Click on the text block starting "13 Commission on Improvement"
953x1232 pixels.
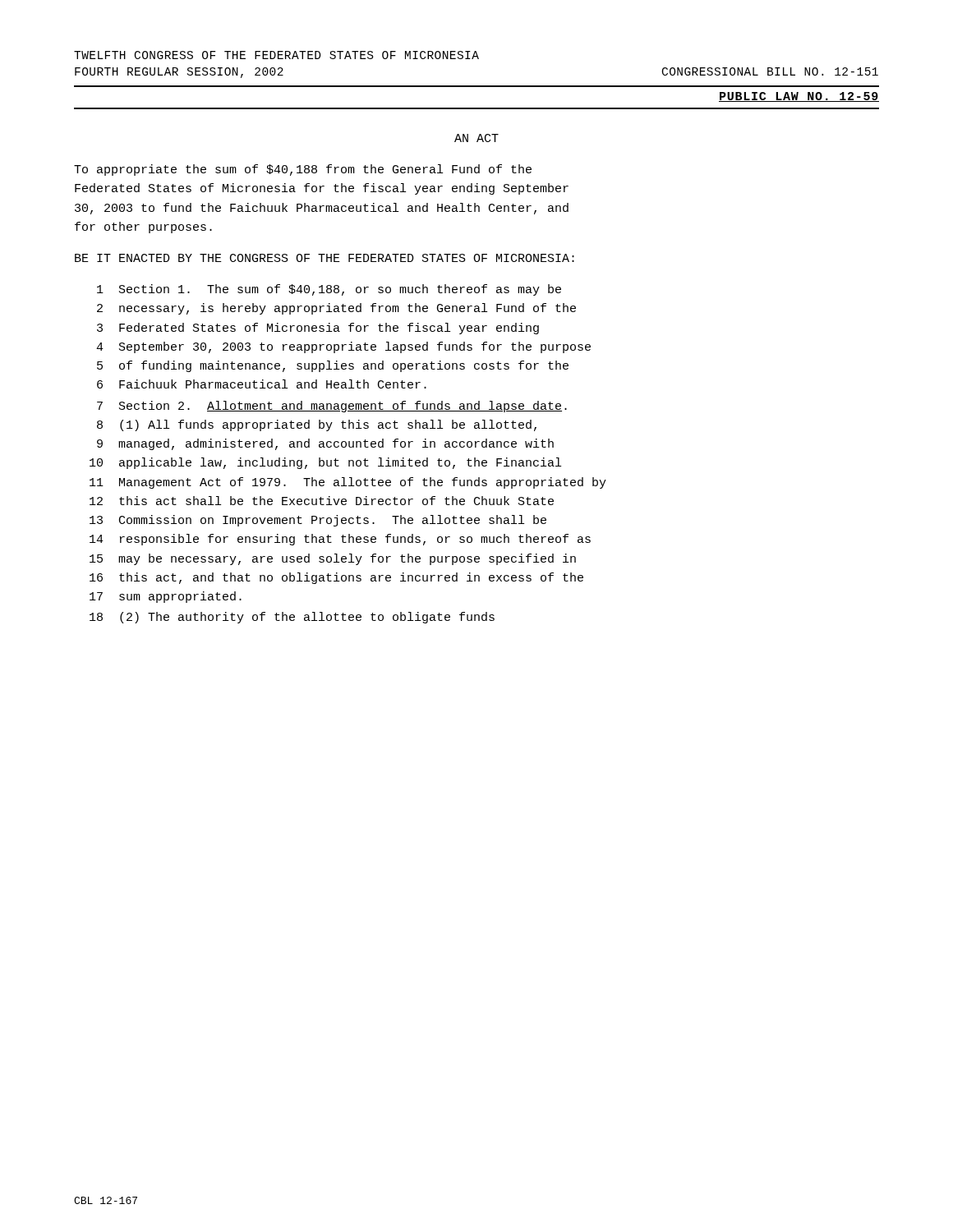coord(476,521)
